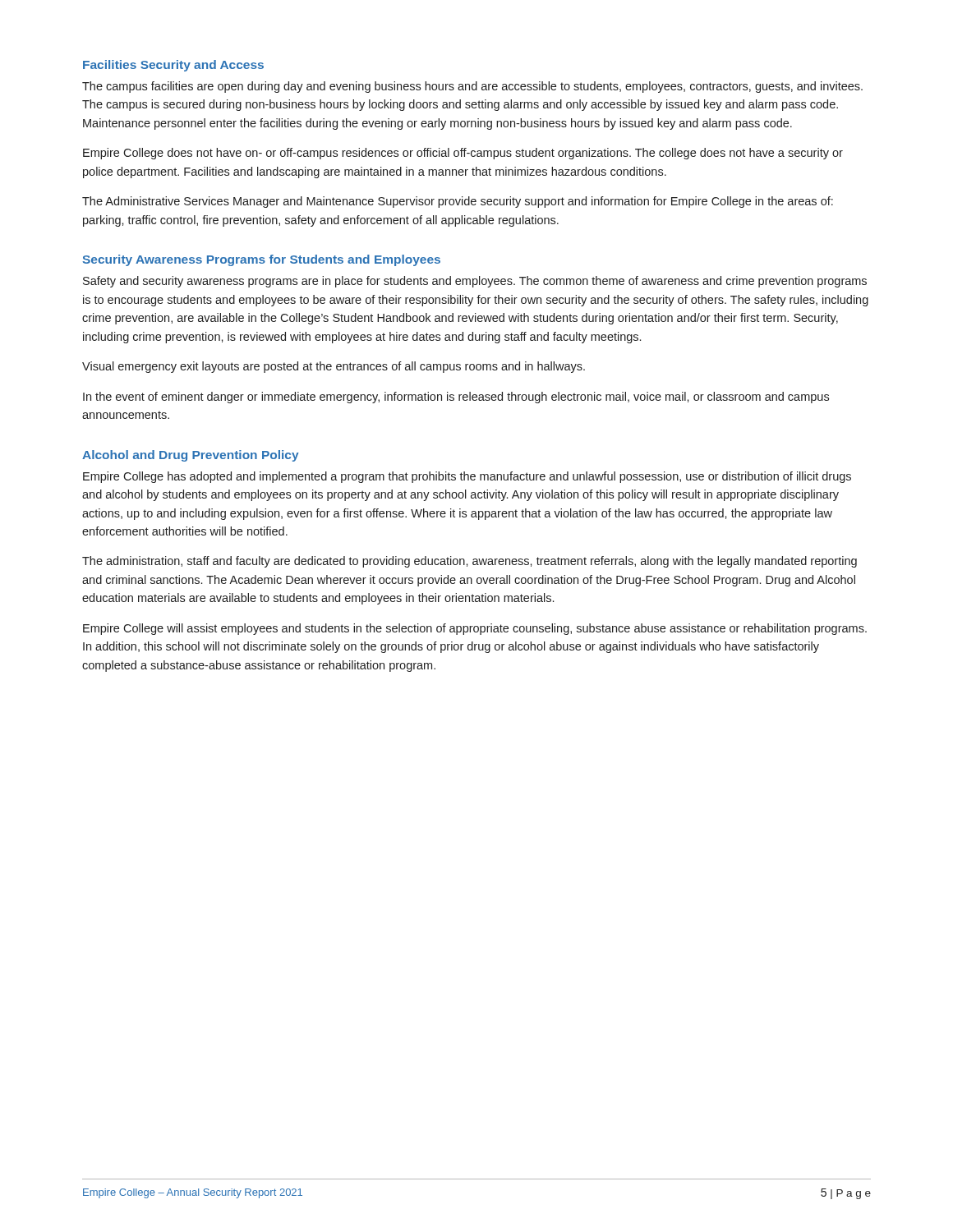Click where it says "Facilities Security and Access"
Screen dimensions: 1232x953
173,64
